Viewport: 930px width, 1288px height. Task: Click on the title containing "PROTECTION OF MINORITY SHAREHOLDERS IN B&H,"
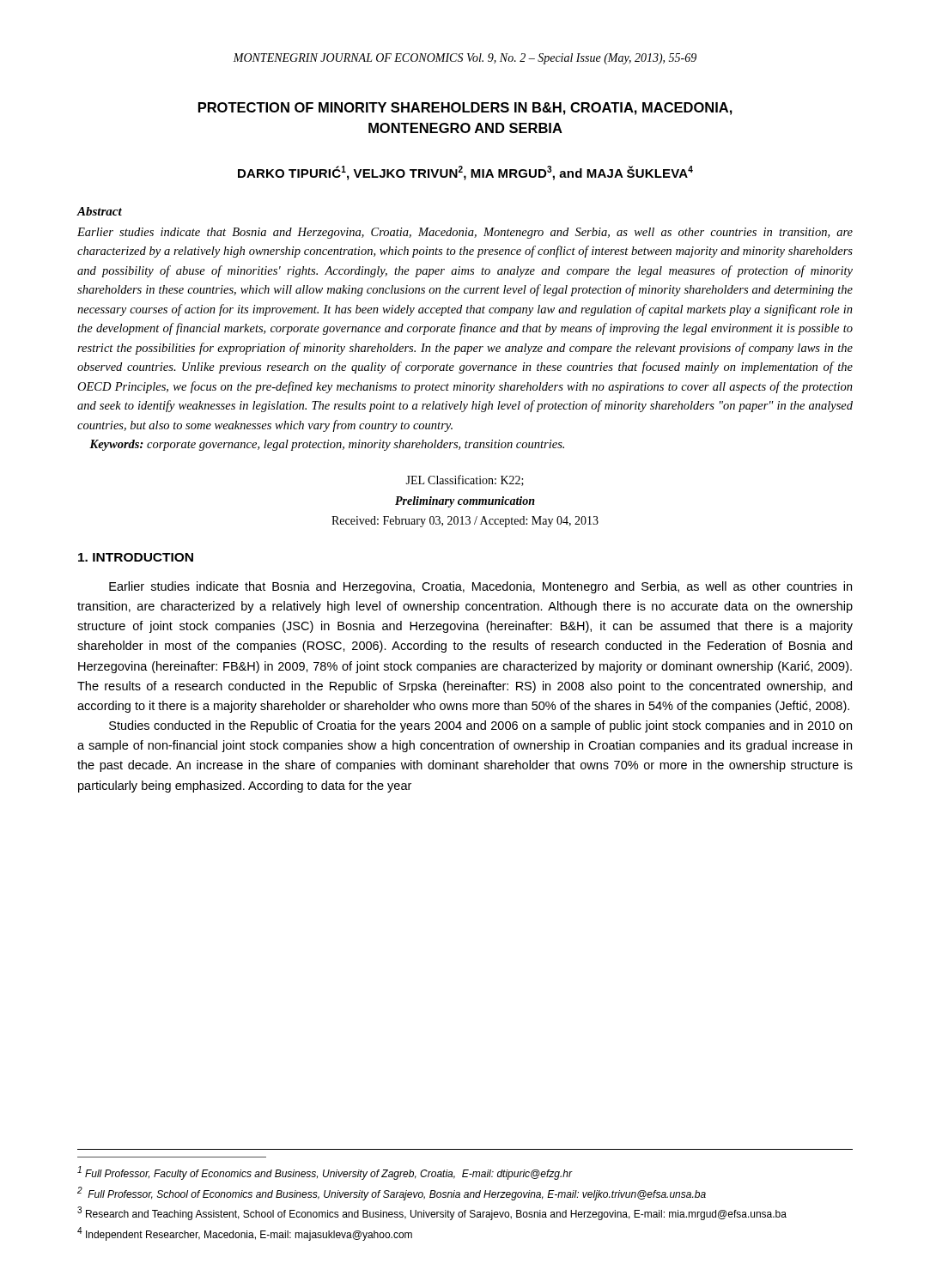pos(465,118)
